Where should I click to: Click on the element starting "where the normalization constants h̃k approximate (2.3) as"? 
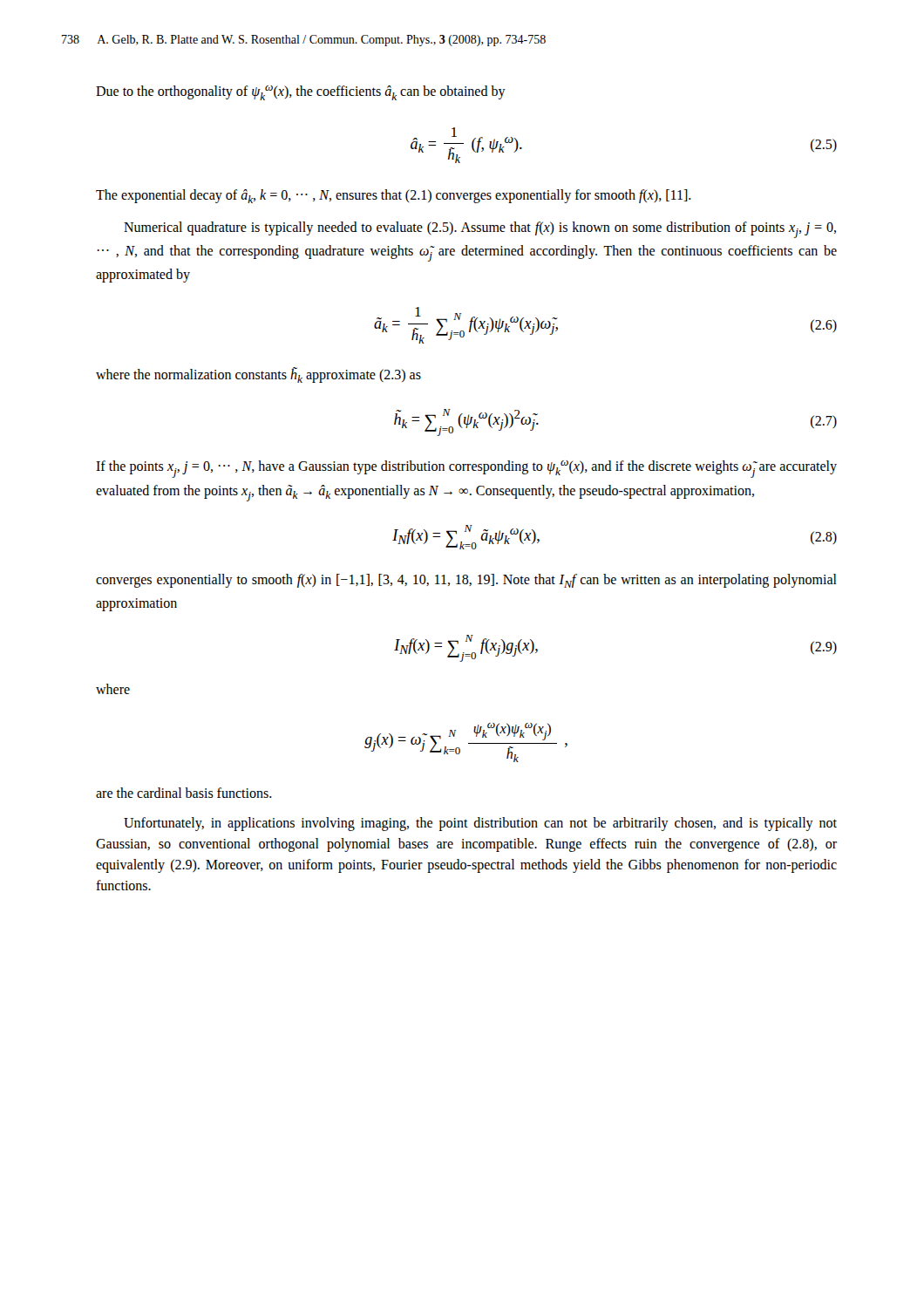click(258, 377)
